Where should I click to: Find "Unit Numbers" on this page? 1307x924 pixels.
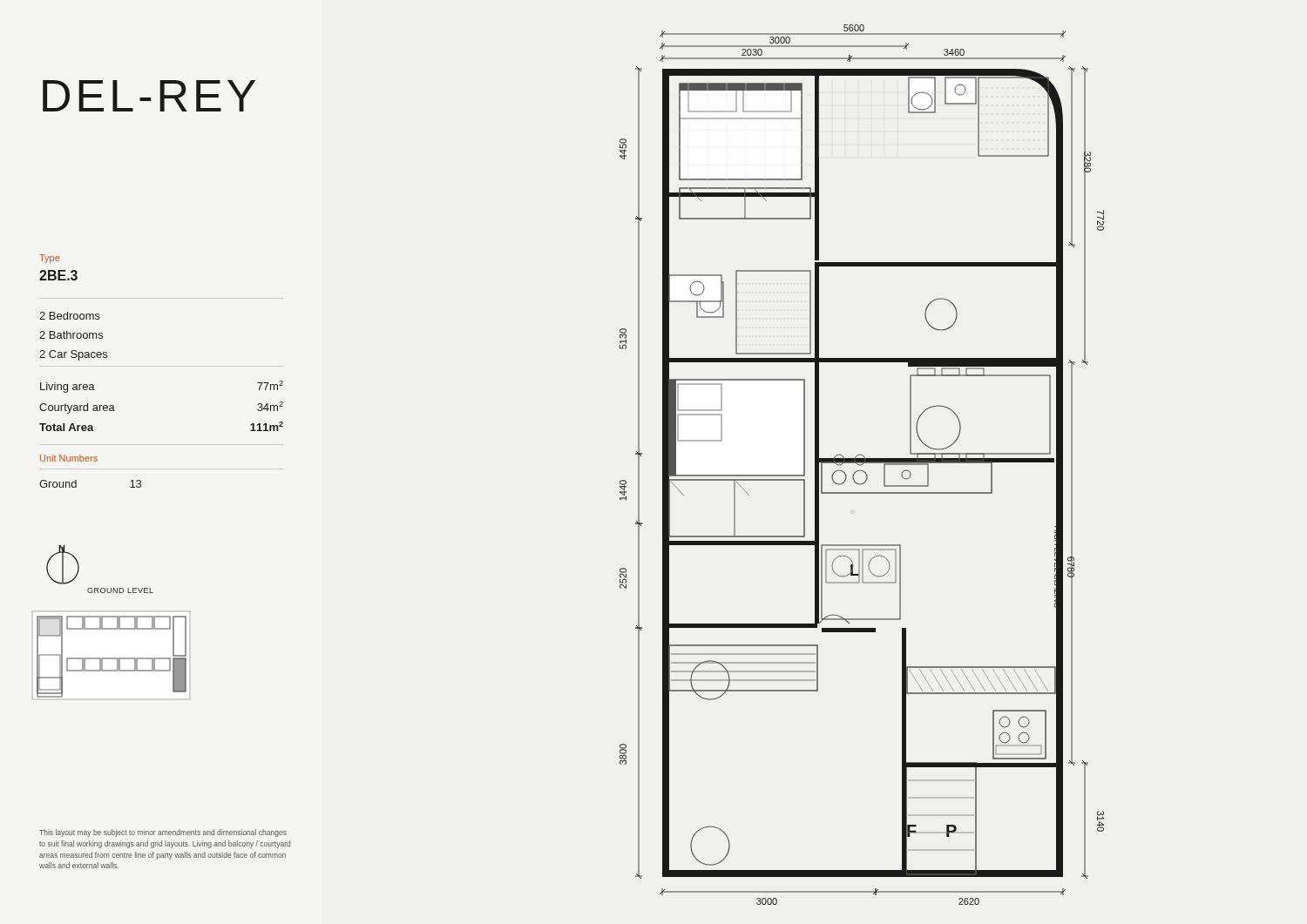pos(68,458)
